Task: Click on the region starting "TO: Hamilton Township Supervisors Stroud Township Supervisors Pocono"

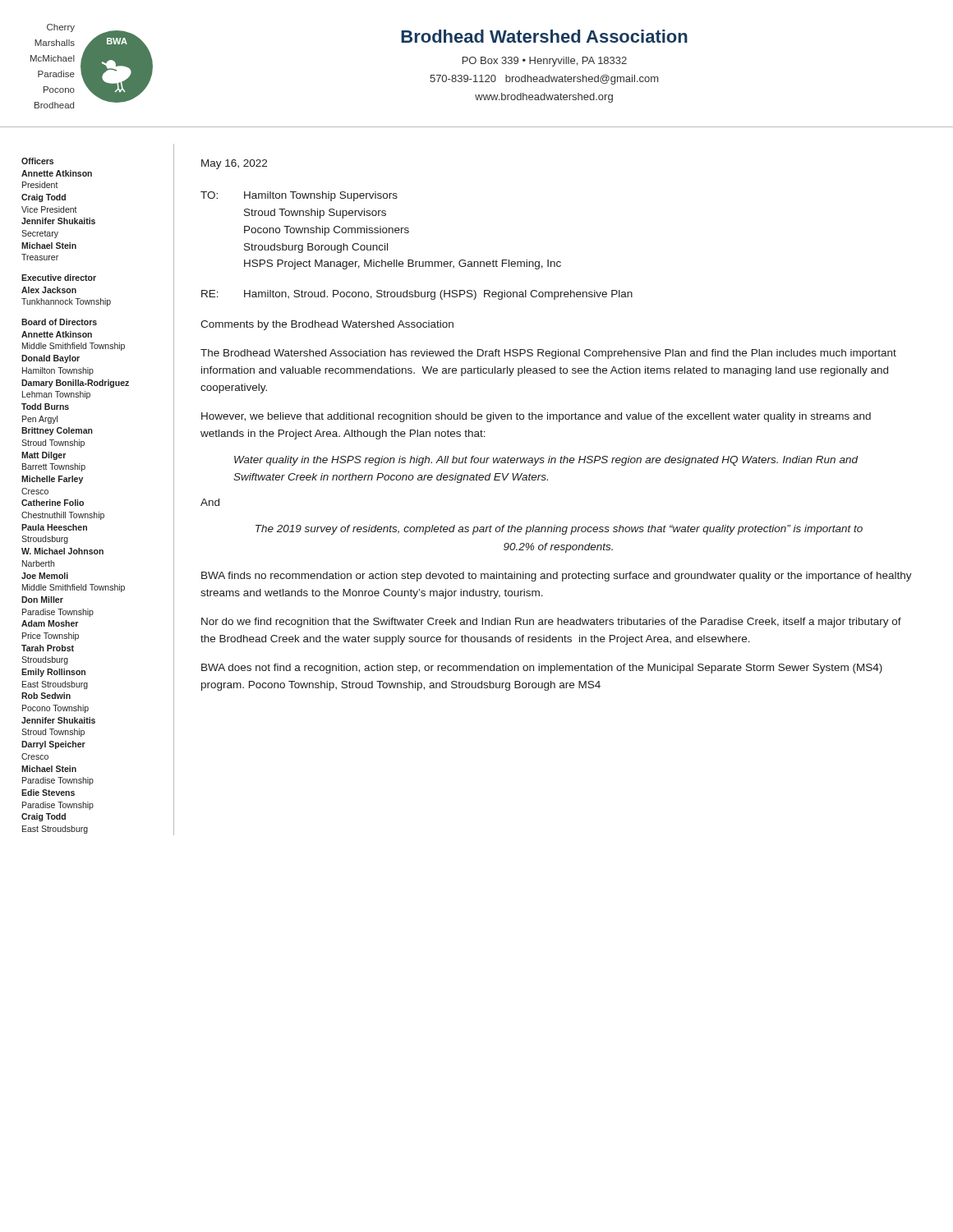Action: [381, 230]
